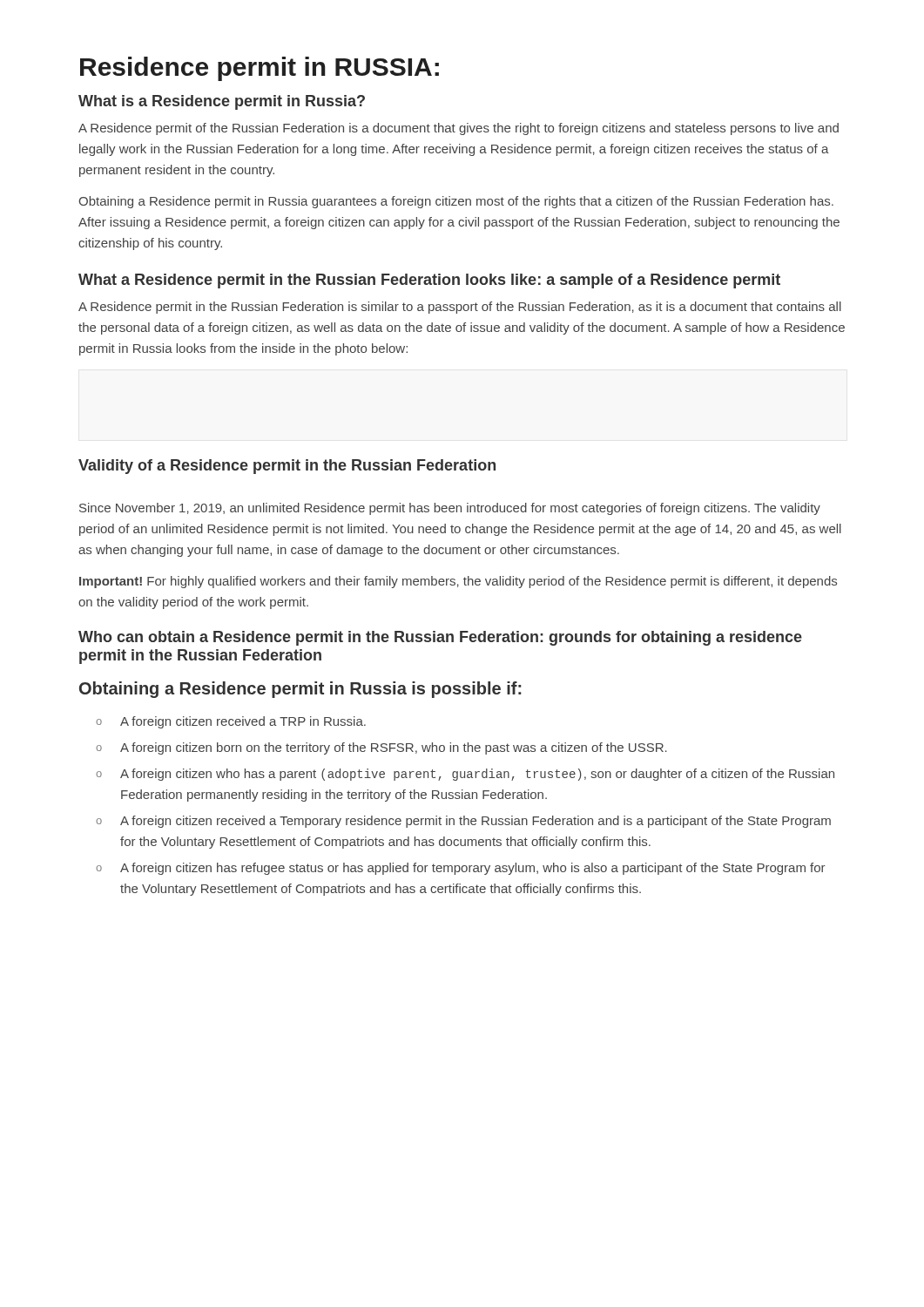This screenshot has height=1307, width=924.
Task: Click on the text block with the text "A Residence permit of the Russian Federation"
Action: (459, 149)
